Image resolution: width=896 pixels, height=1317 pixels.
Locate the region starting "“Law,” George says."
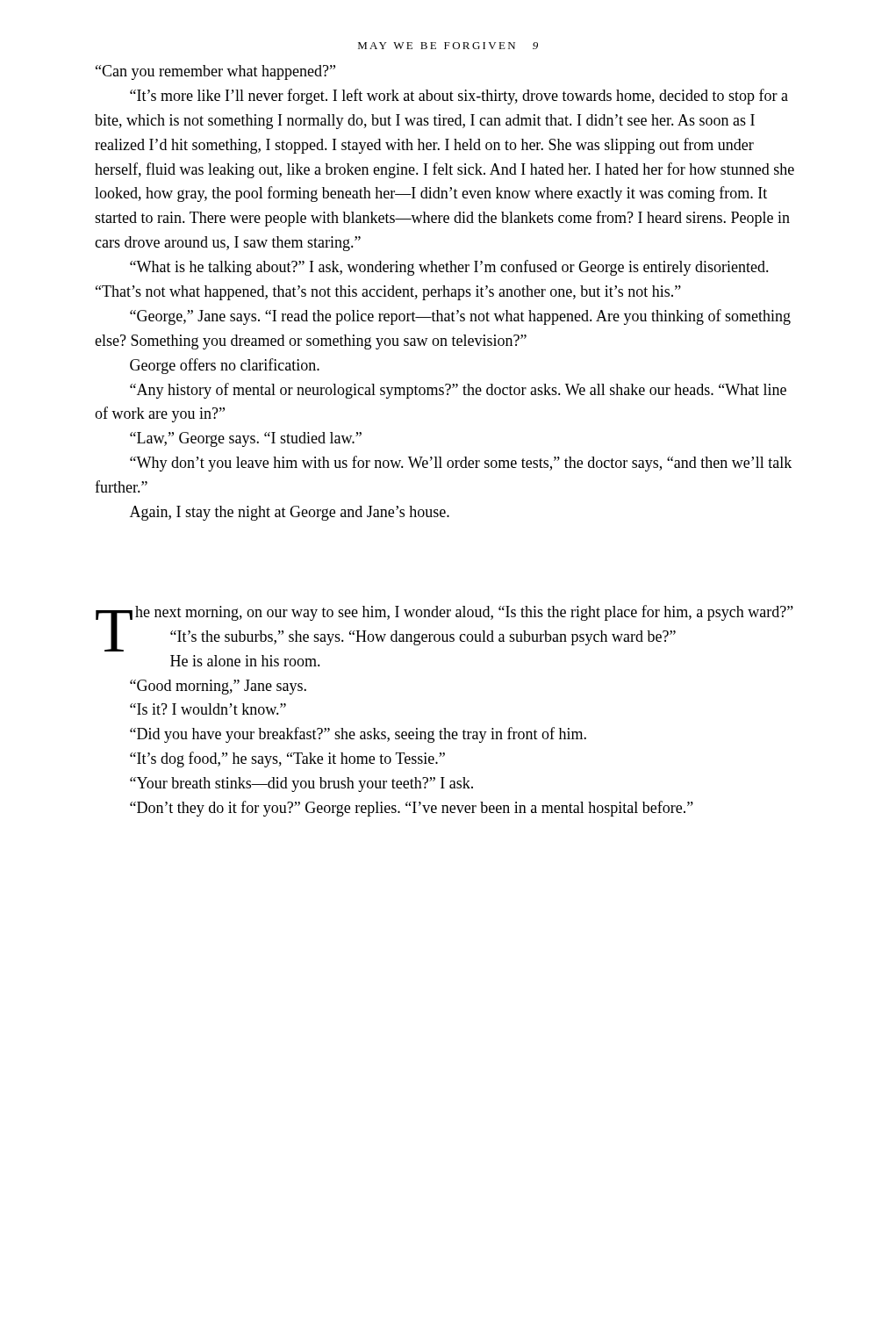(246, 438)
